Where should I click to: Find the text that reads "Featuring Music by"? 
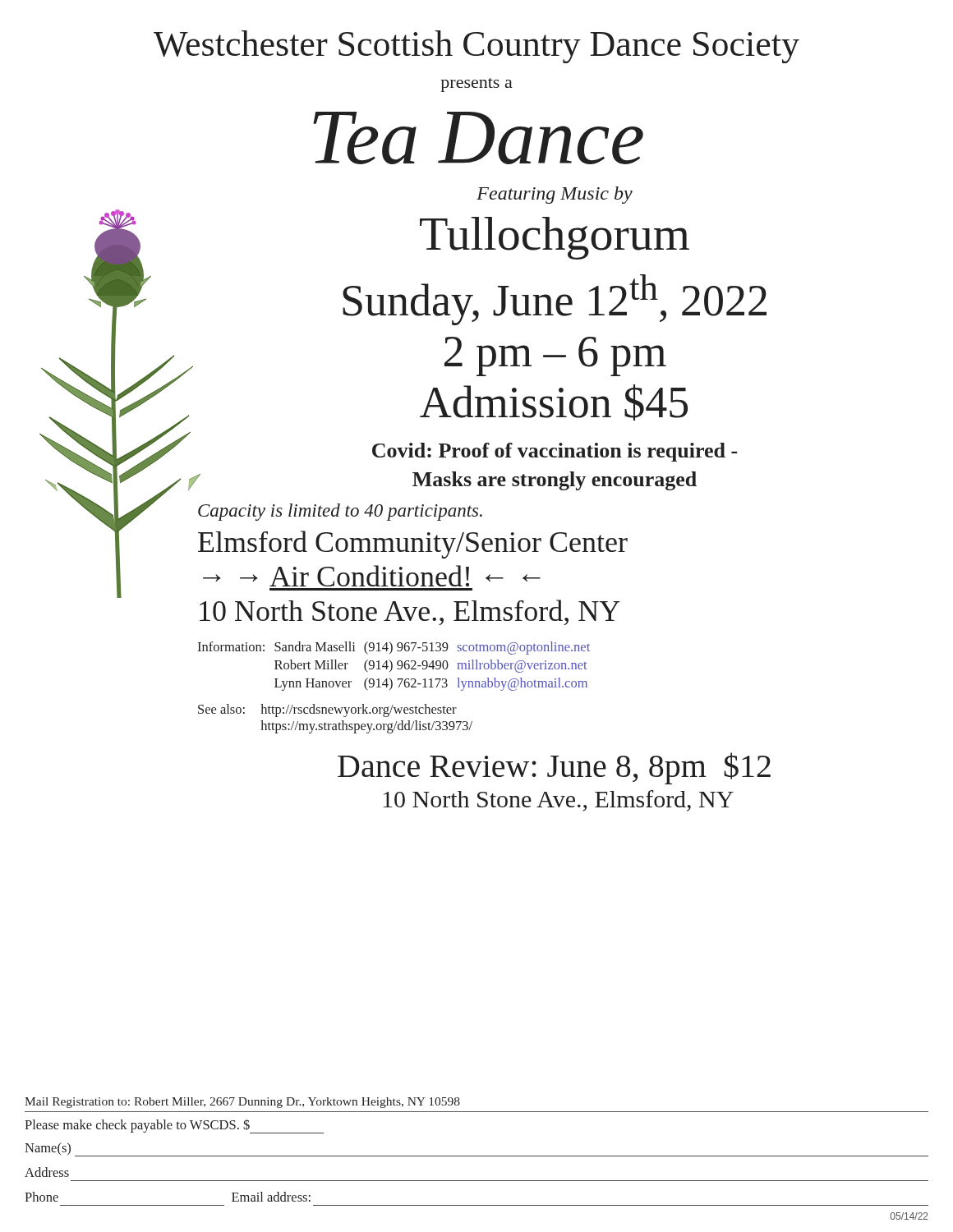click(x=555, y=193)
